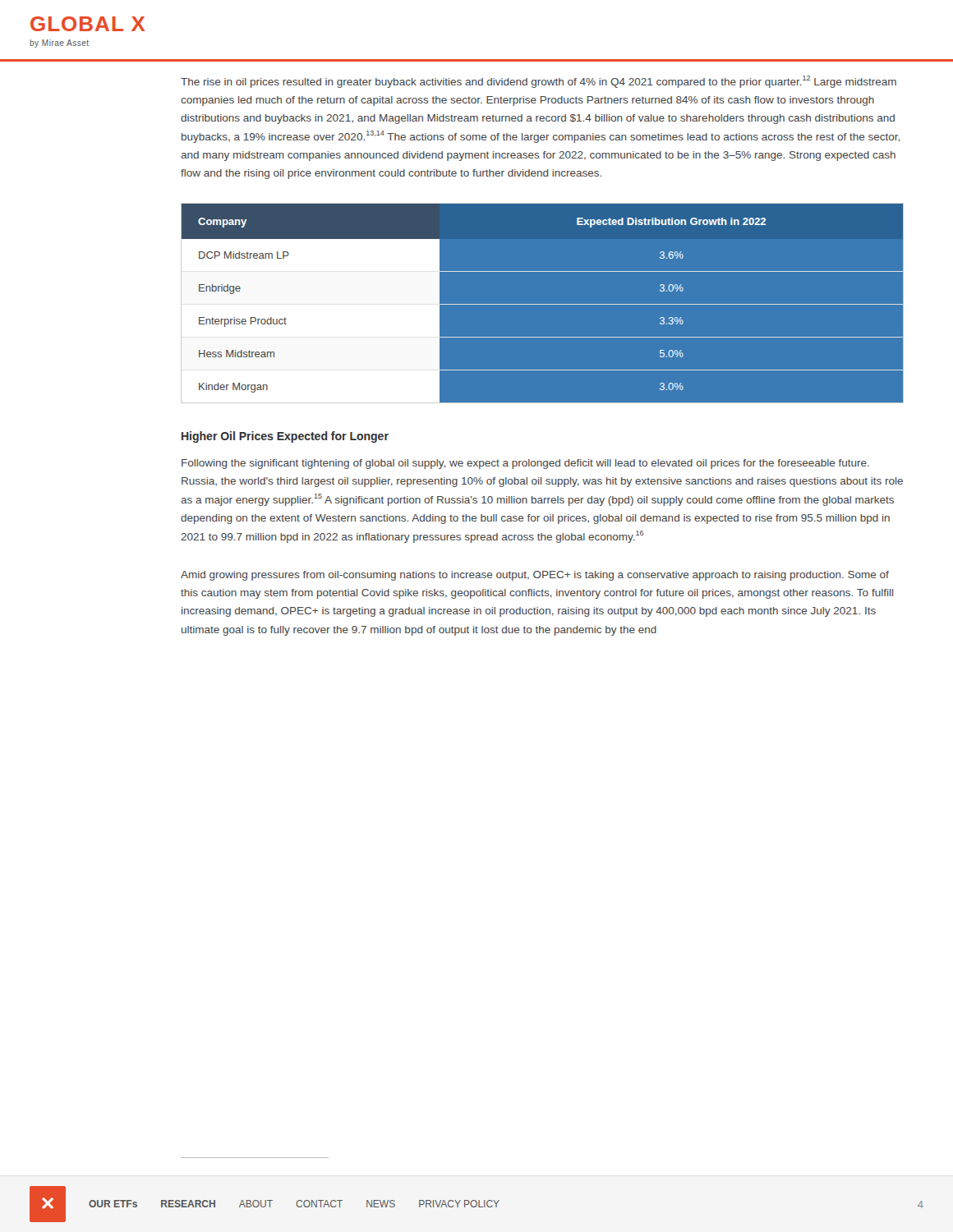Click the passage that begins "Following the significant"
The image size is (953, 1232).
tap(542, 499)
